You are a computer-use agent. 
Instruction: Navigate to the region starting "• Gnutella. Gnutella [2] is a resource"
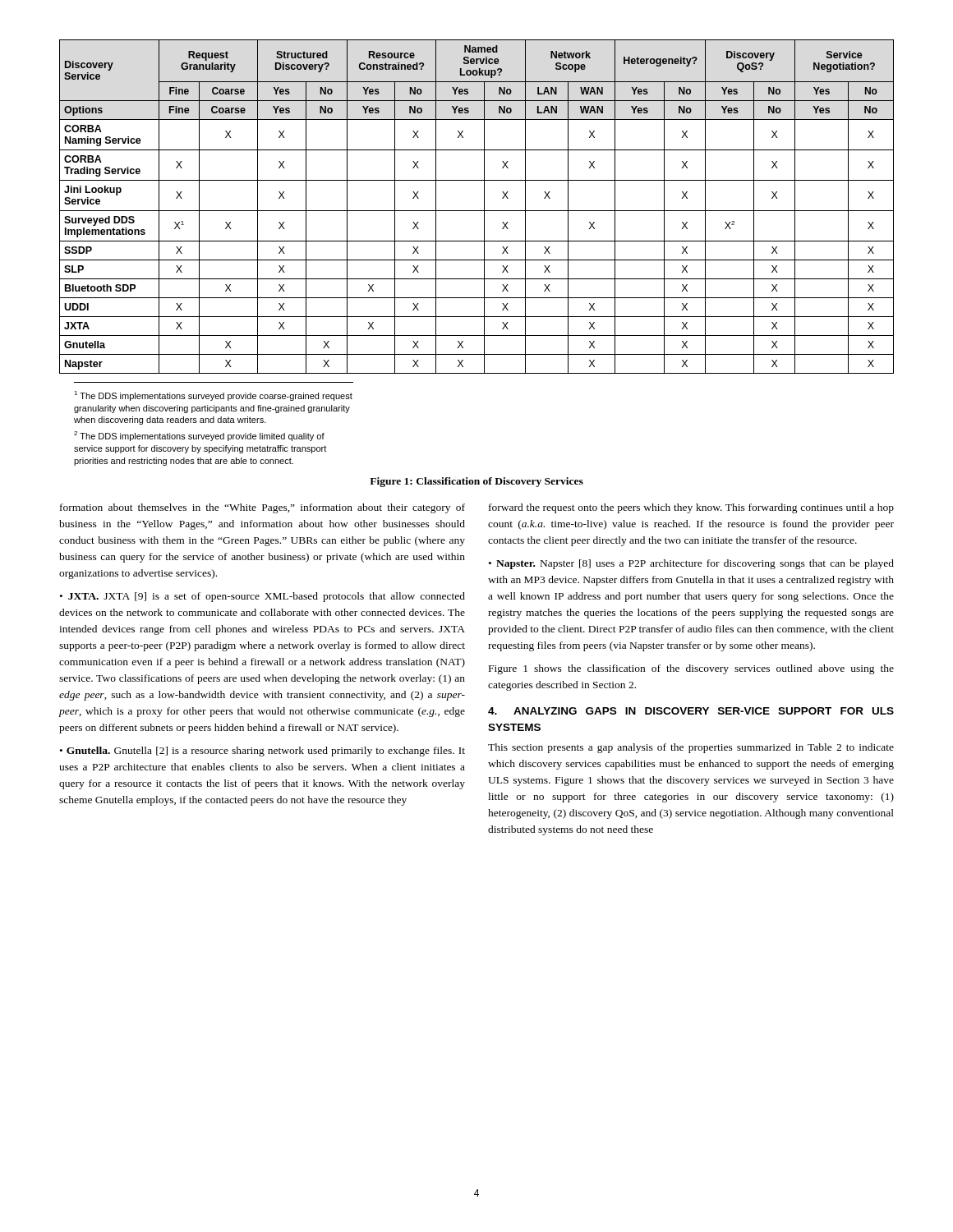click(262, 775)
